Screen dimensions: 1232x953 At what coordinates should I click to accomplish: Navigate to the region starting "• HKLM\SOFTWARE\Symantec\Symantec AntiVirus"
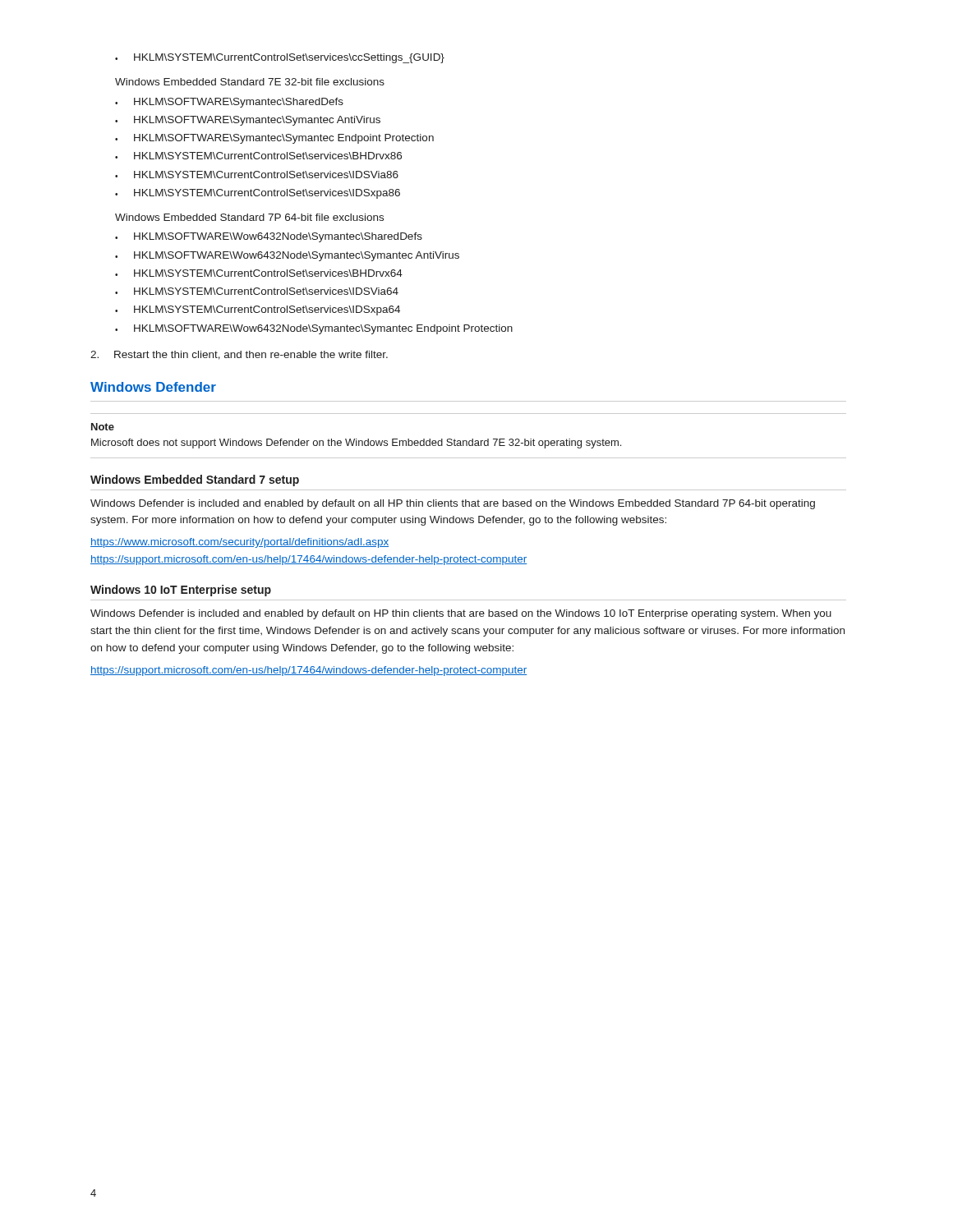point(248,121)
